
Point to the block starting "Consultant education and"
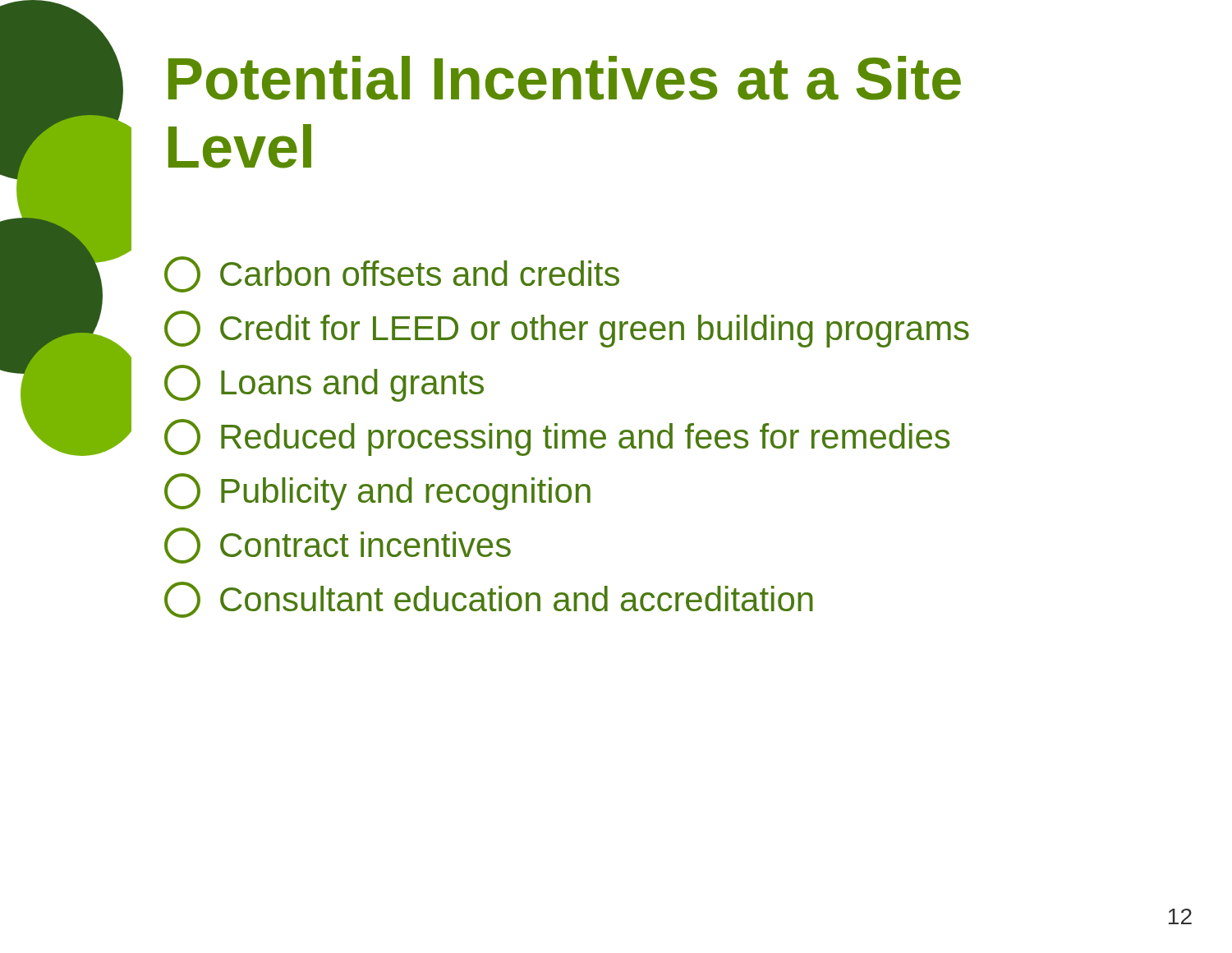point(490,600)
